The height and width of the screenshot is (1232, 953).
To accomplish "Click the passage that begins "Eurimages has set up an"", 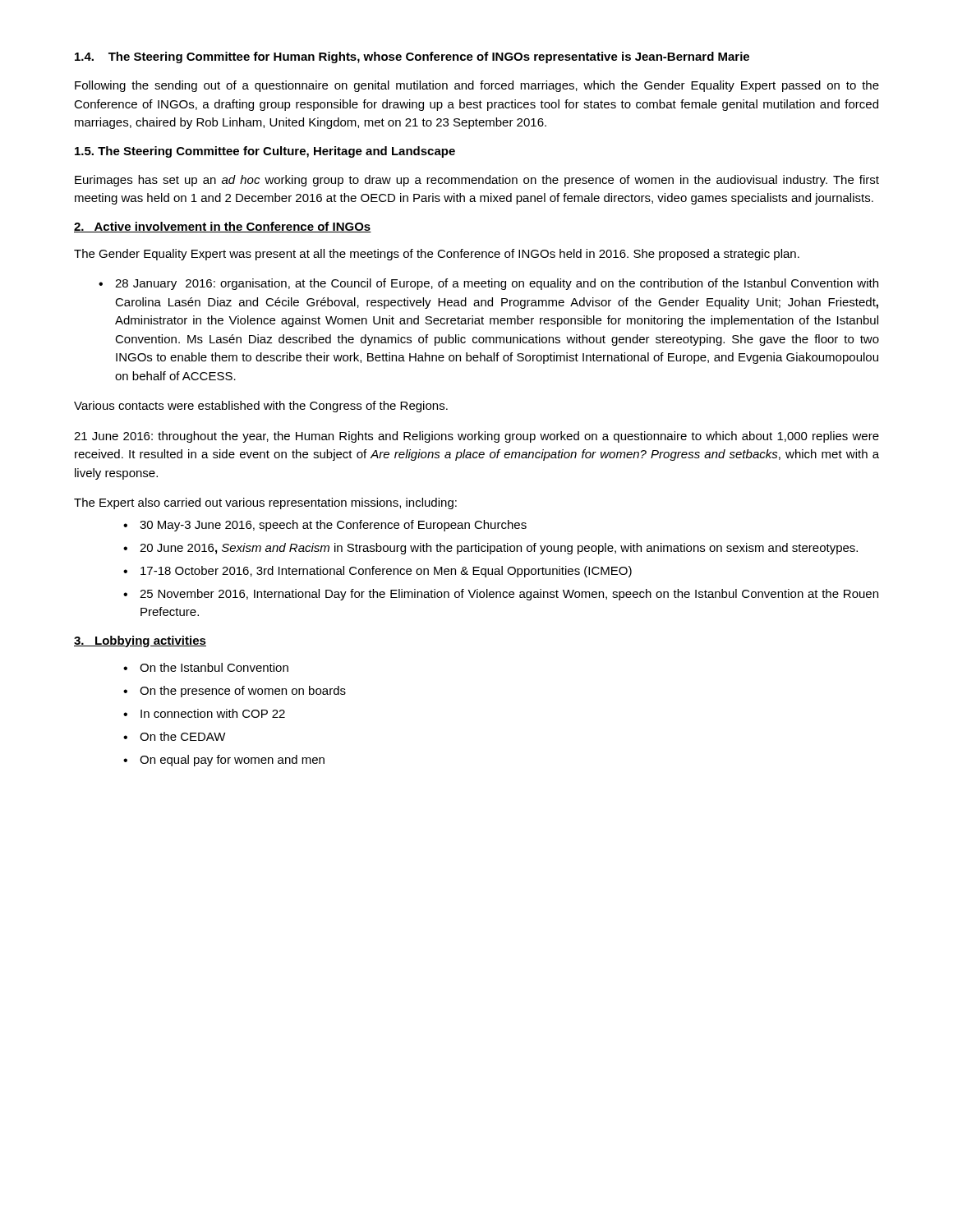I will [476, 188].
